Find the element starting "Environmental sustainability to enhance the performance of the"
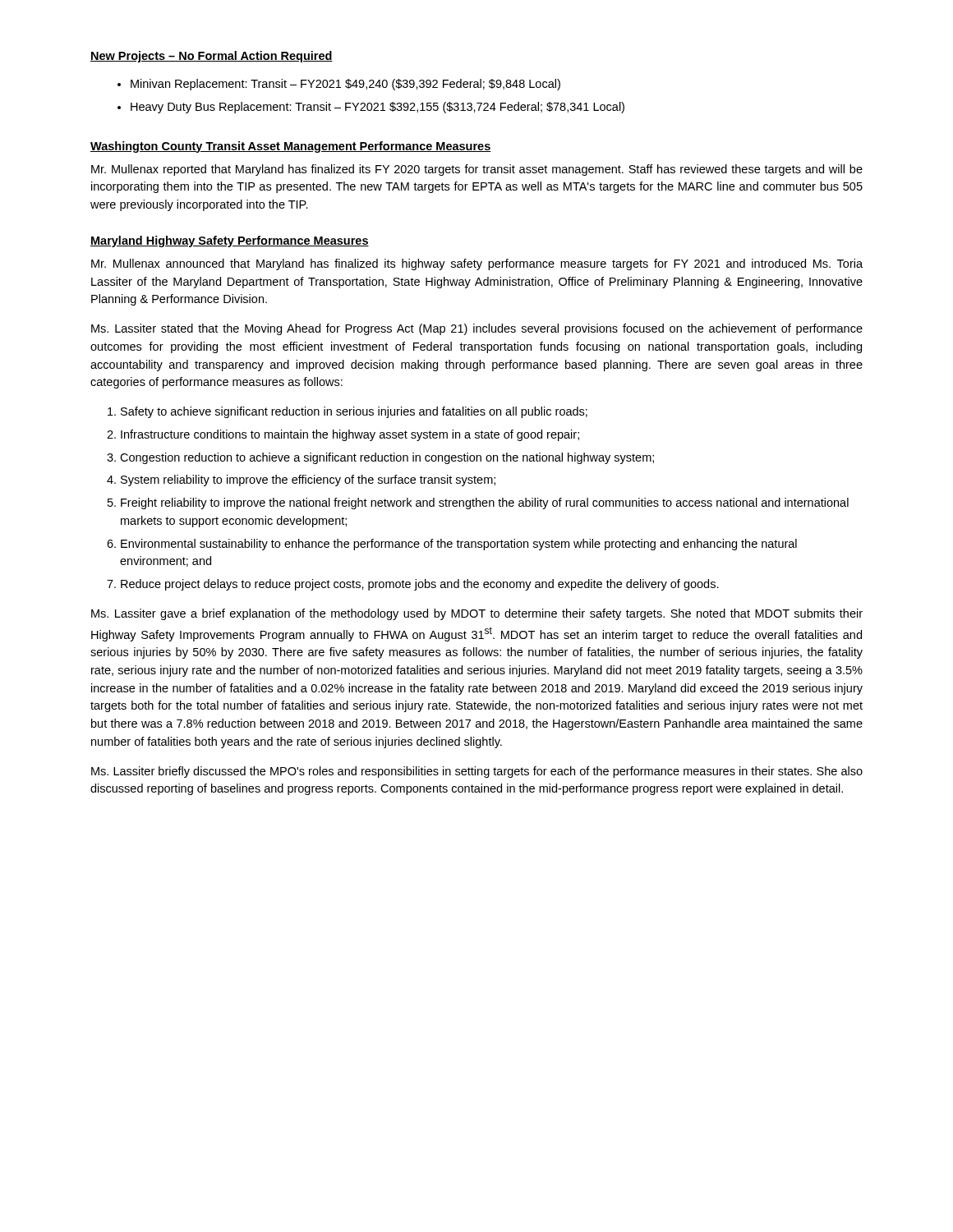Image resolution: width=953 pixels, height=1232 pixels. (x=459, y=552)
